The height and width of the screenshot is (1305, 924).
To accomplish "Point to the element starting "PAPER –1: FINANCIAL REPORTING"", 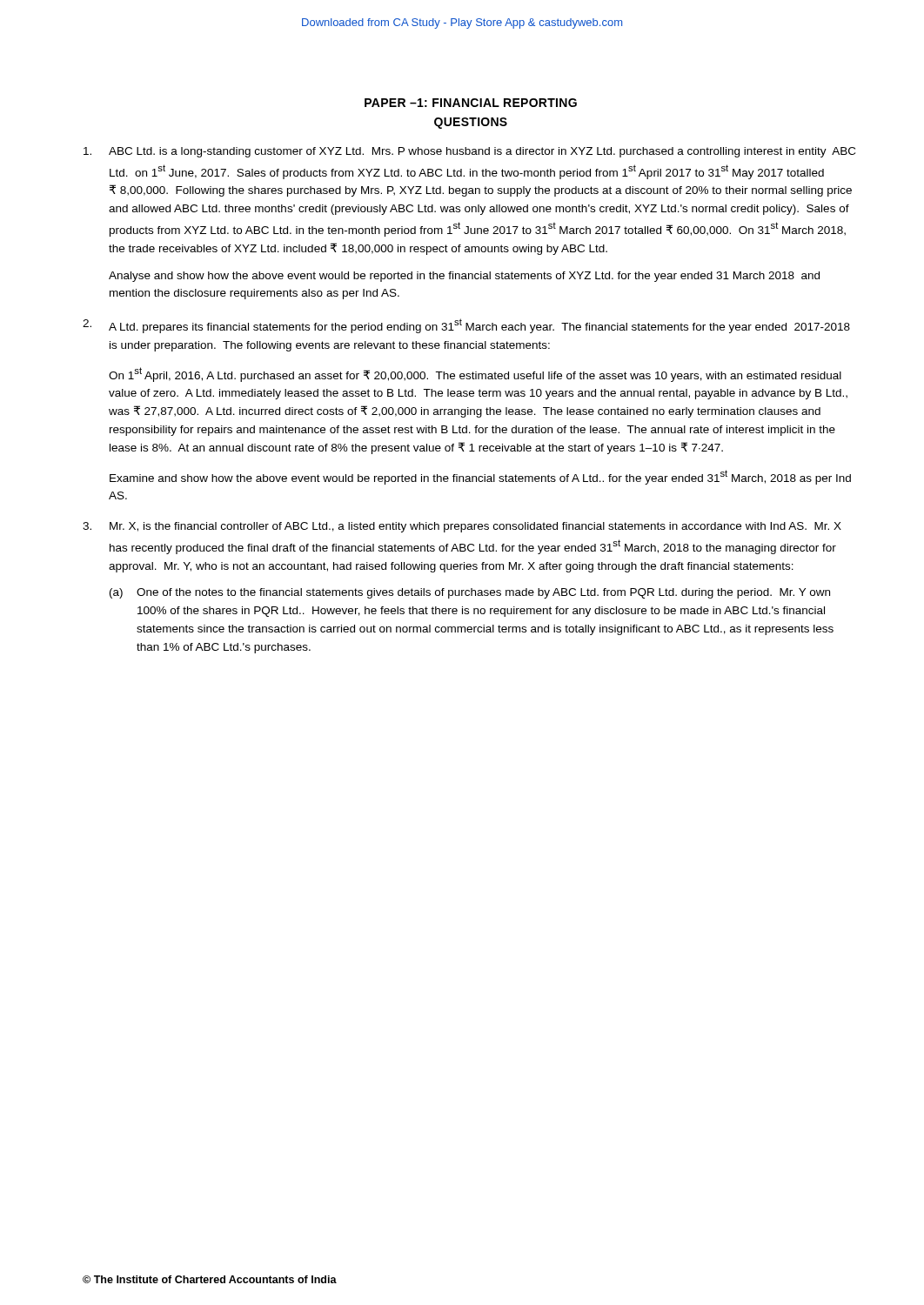I will coord(471,103).
